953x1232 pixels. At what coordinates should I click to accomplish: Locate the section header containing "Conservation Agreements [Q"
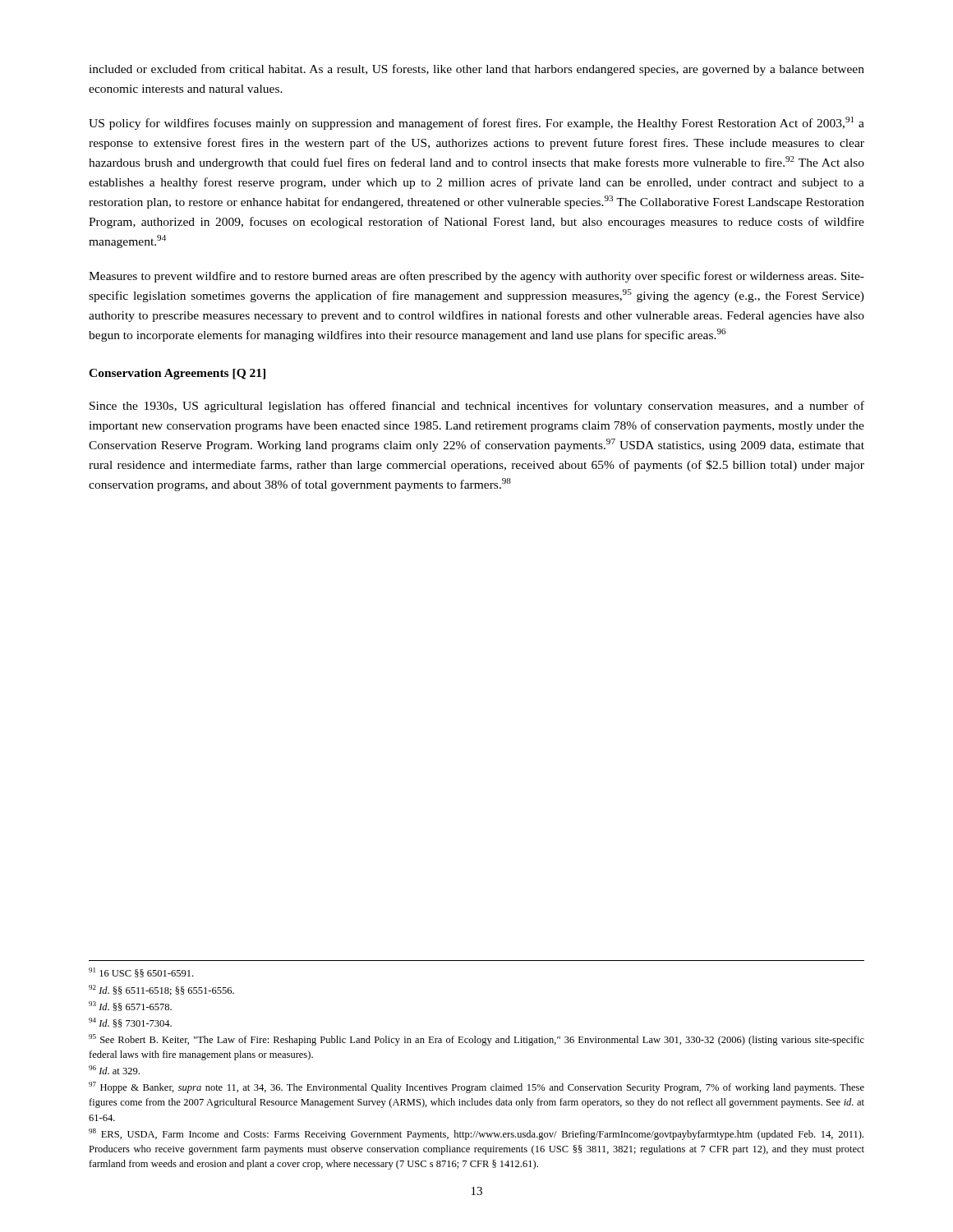[x=178, y=373]
